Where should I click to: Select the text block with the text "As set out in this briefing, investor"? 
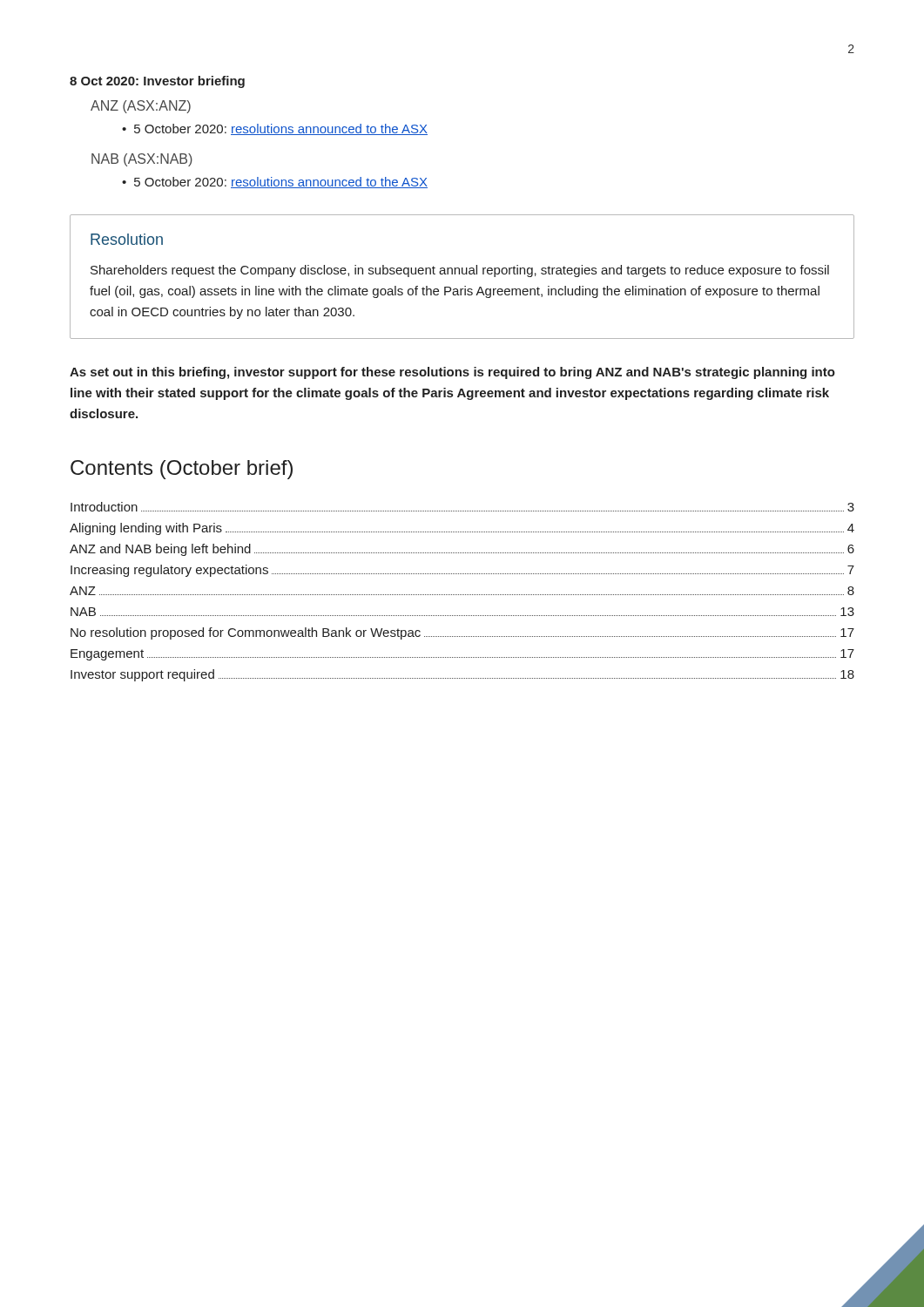coord(452,393)
